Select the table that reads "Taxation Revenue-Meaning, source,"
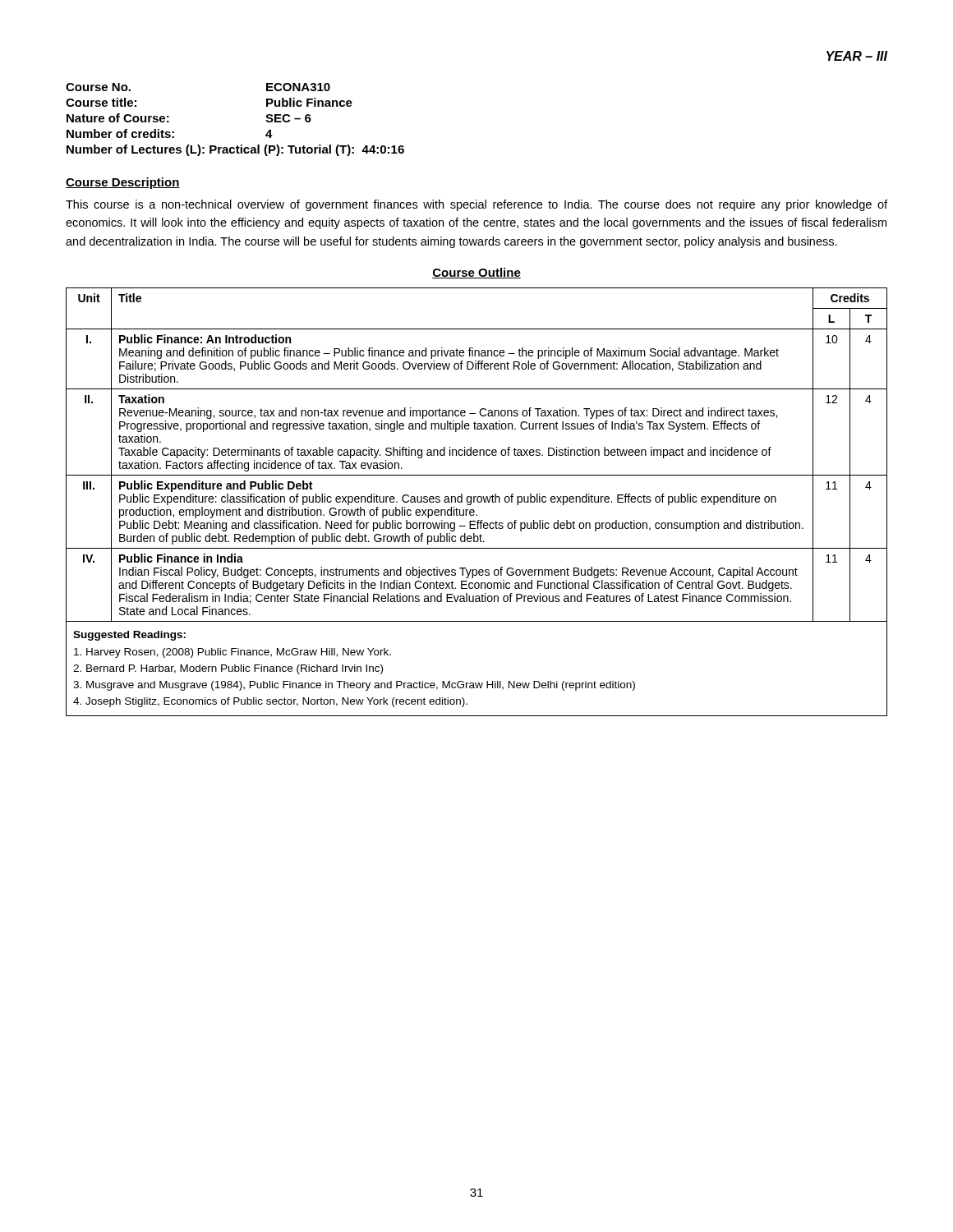This screenshot has width=953, height=1232. [476, 502]
